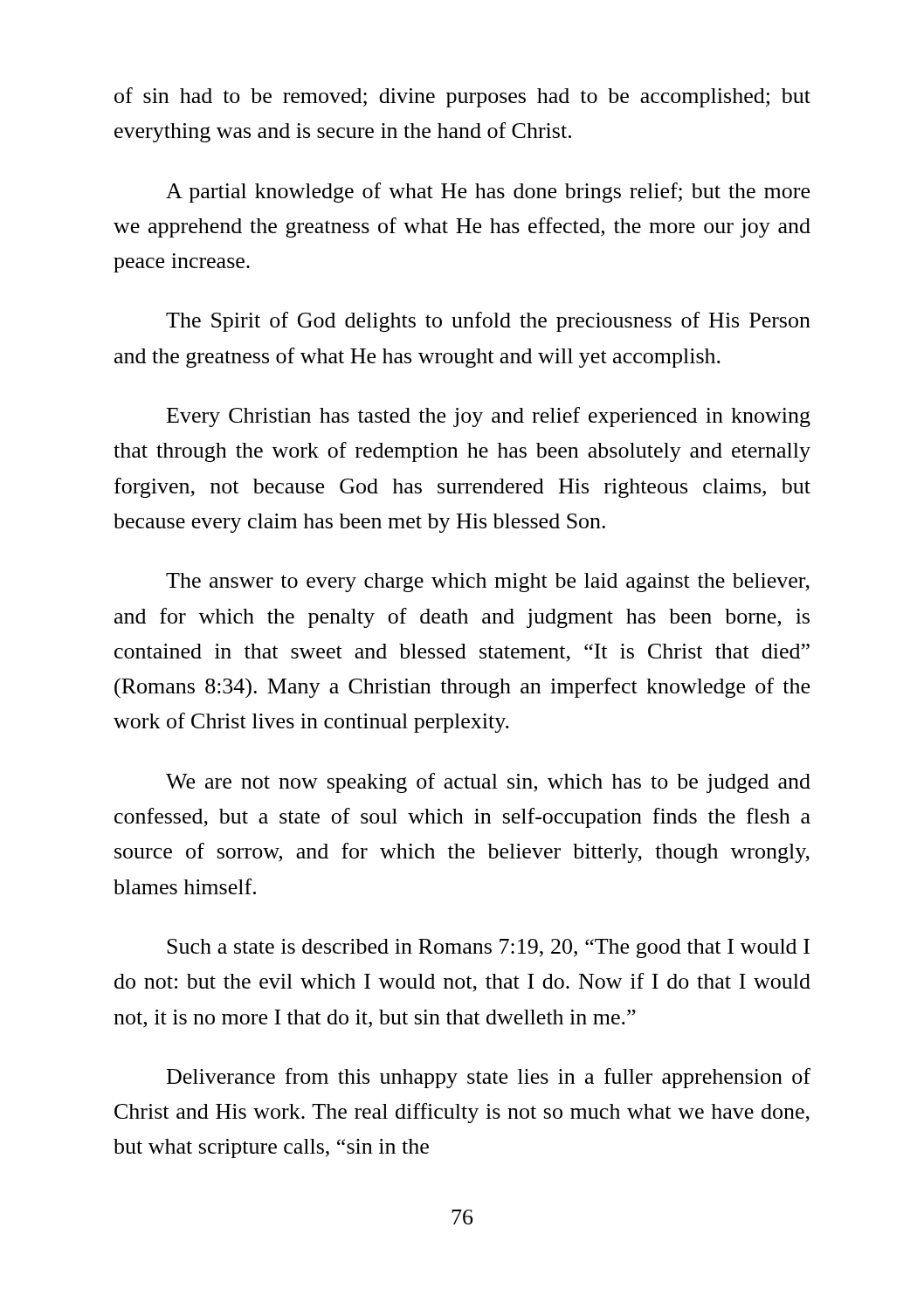Screen dimensions: 1310x924
Task: Where is the passage that starts "Such a state is described in Romans 7:19,"?
Action: [462, 981]
